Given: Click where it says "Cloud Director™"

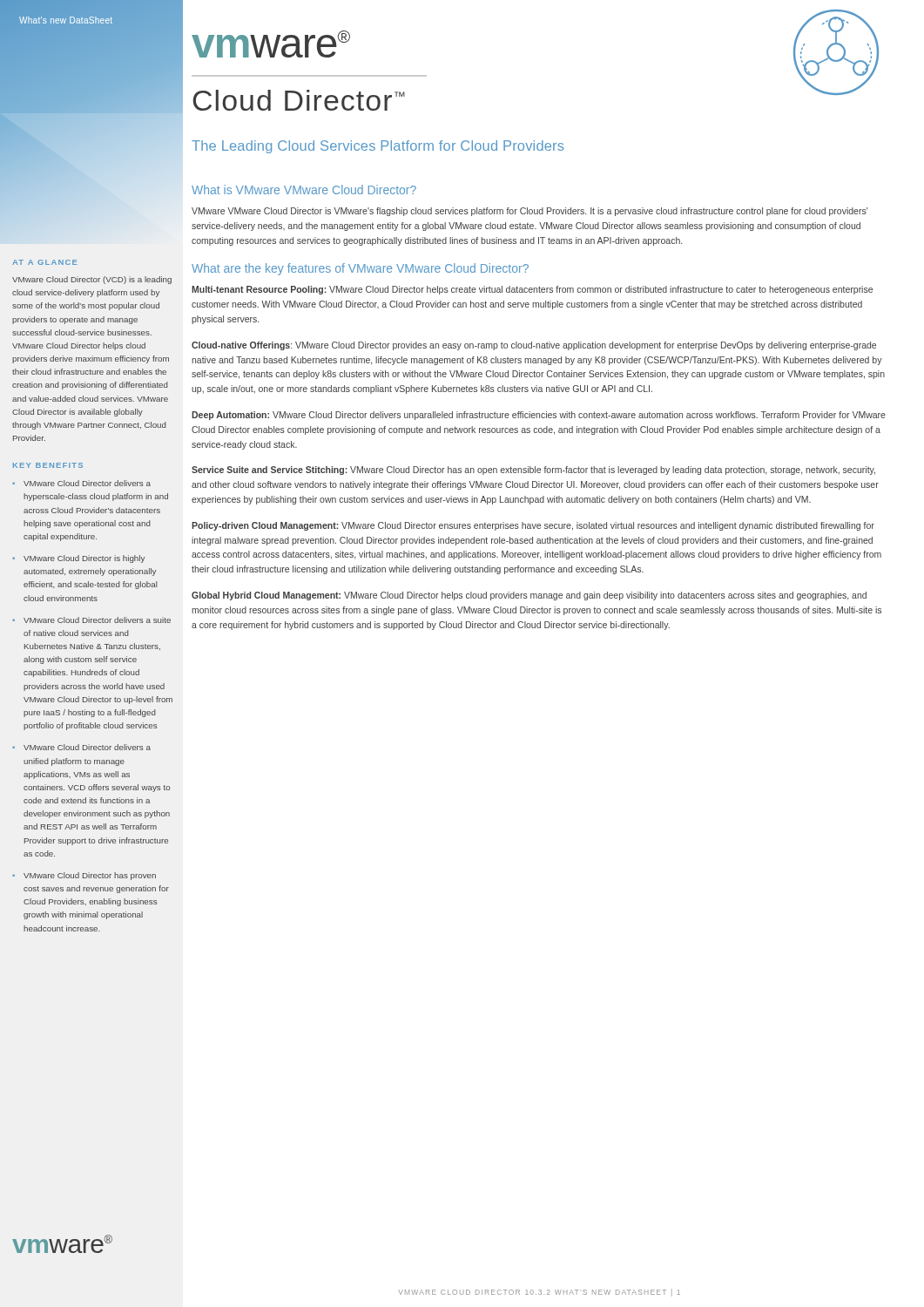Looking at the screenshot, I should click(x=299, y=100).
